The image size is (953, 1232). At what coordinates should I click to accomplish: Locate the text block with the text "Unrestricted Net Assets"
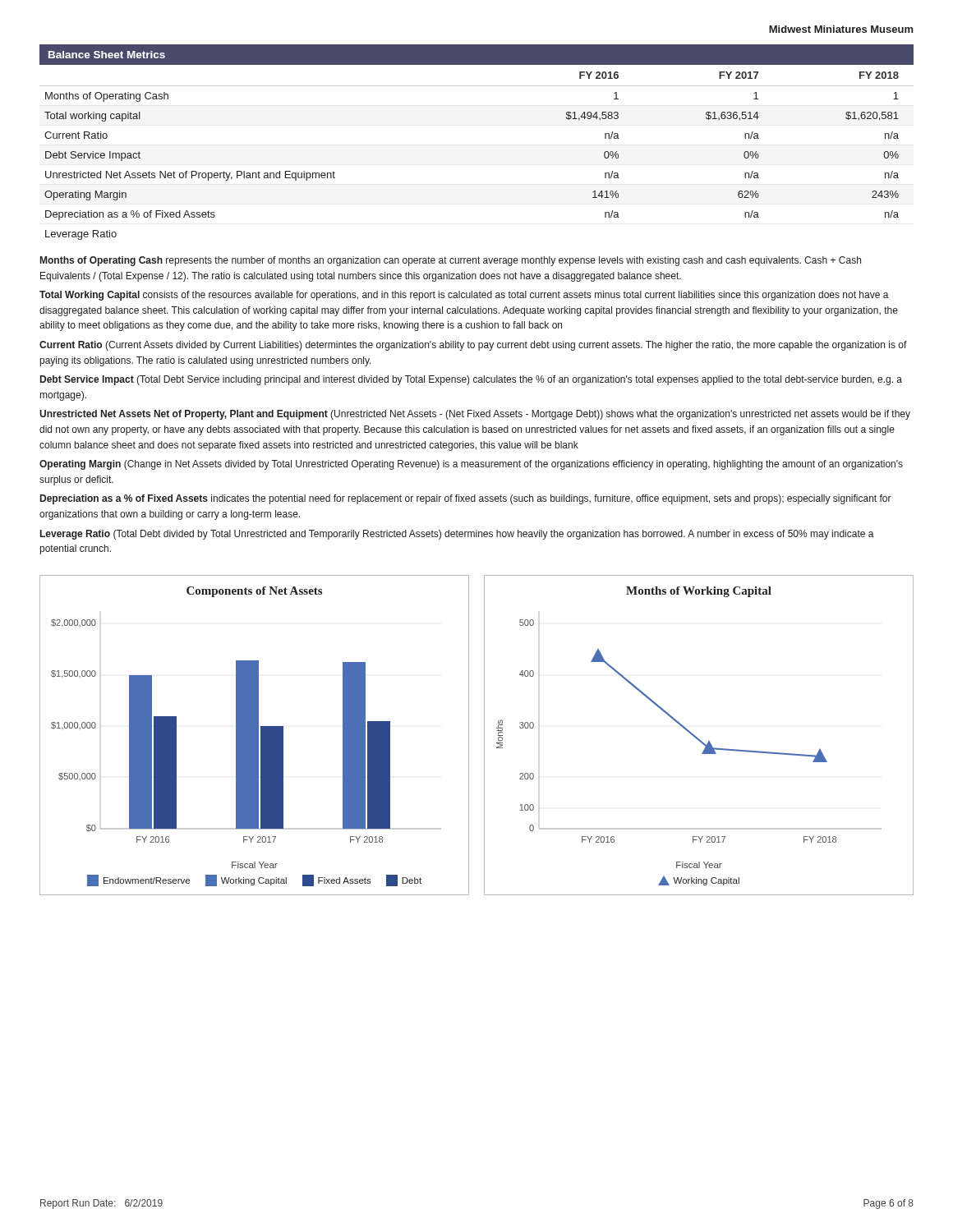point(475,430)
